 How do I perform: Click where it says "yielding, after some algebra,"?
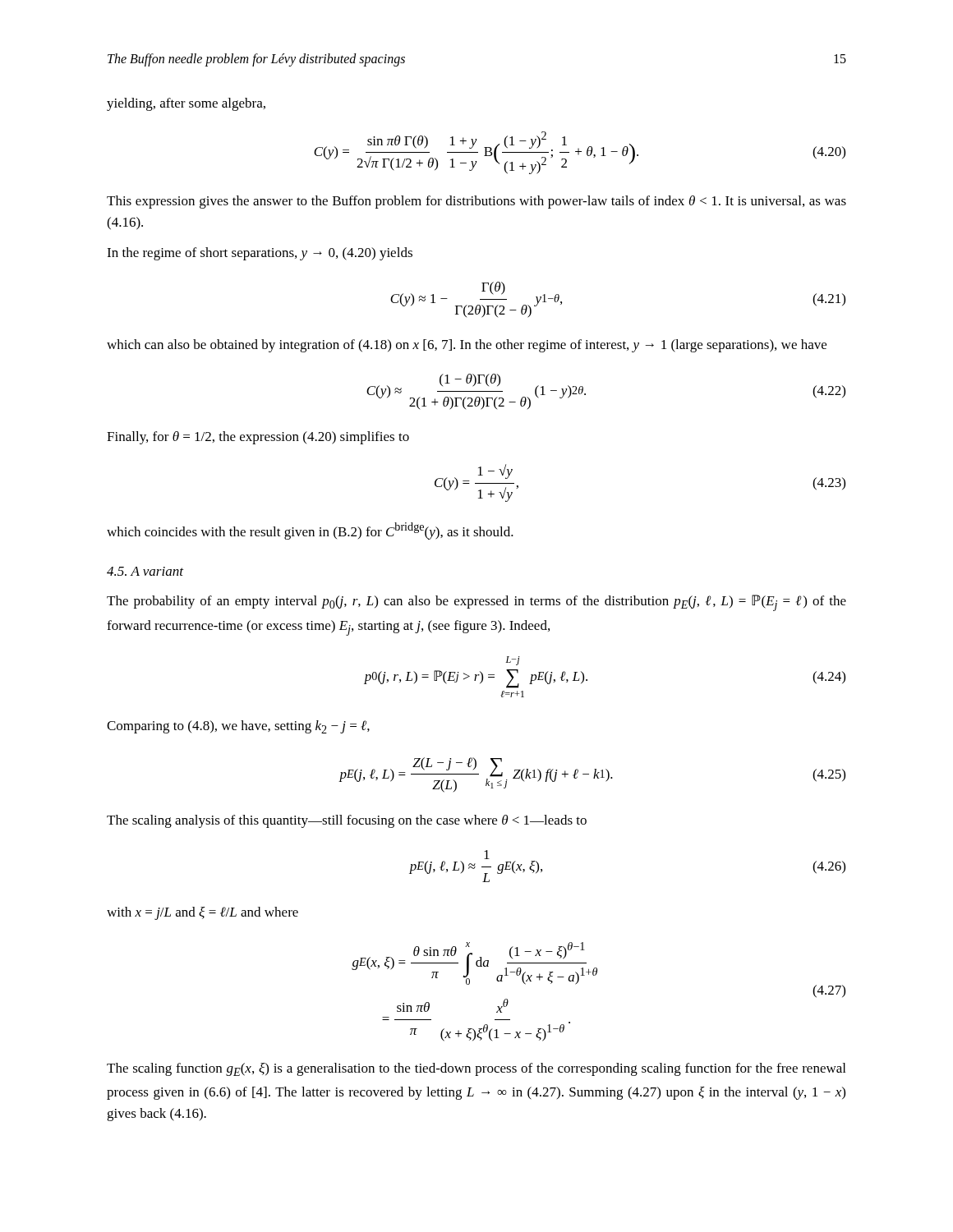[187, 103]
